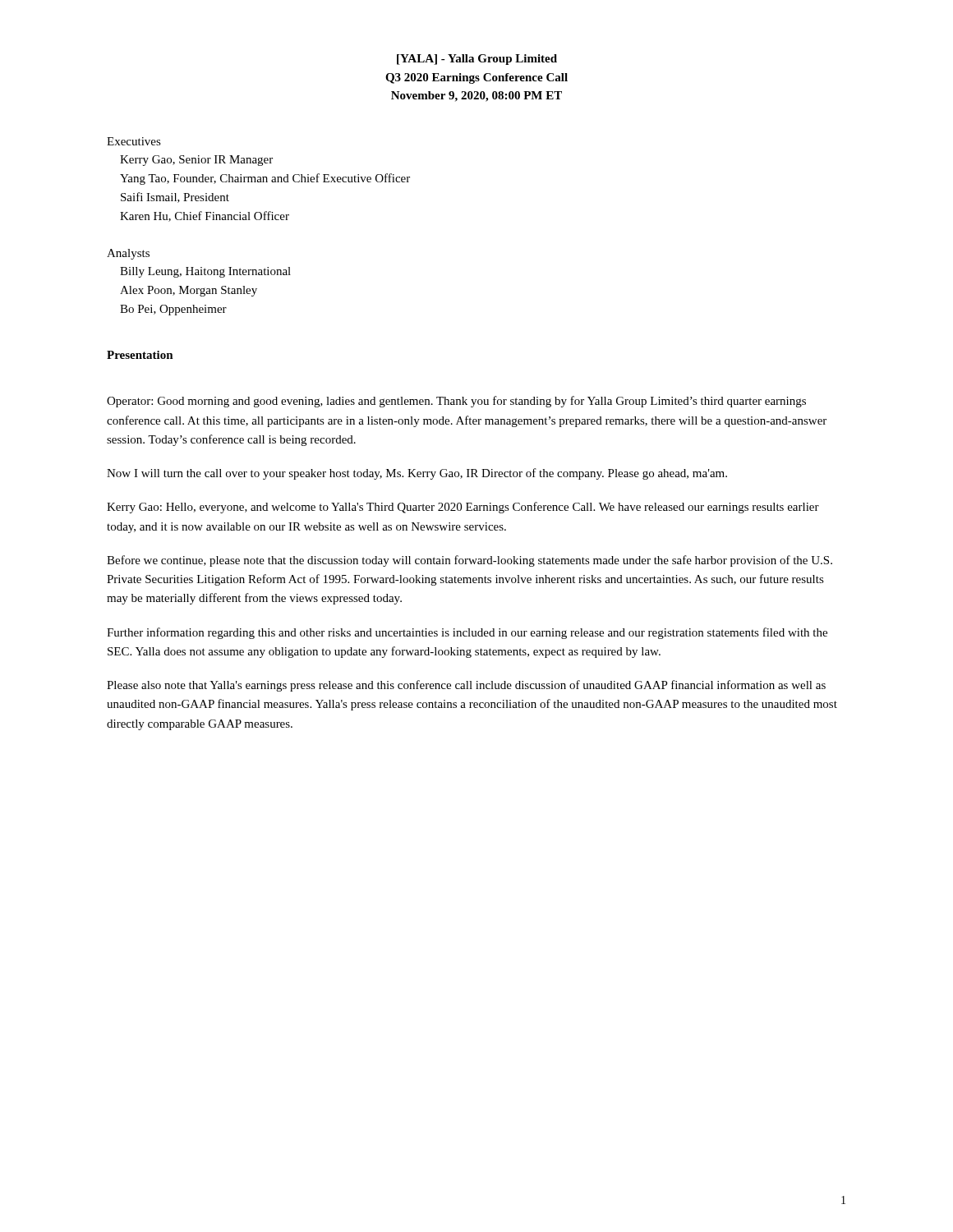
Task: Locate the element starting "Please also note that Yalla's"
Action: (472, 704)
